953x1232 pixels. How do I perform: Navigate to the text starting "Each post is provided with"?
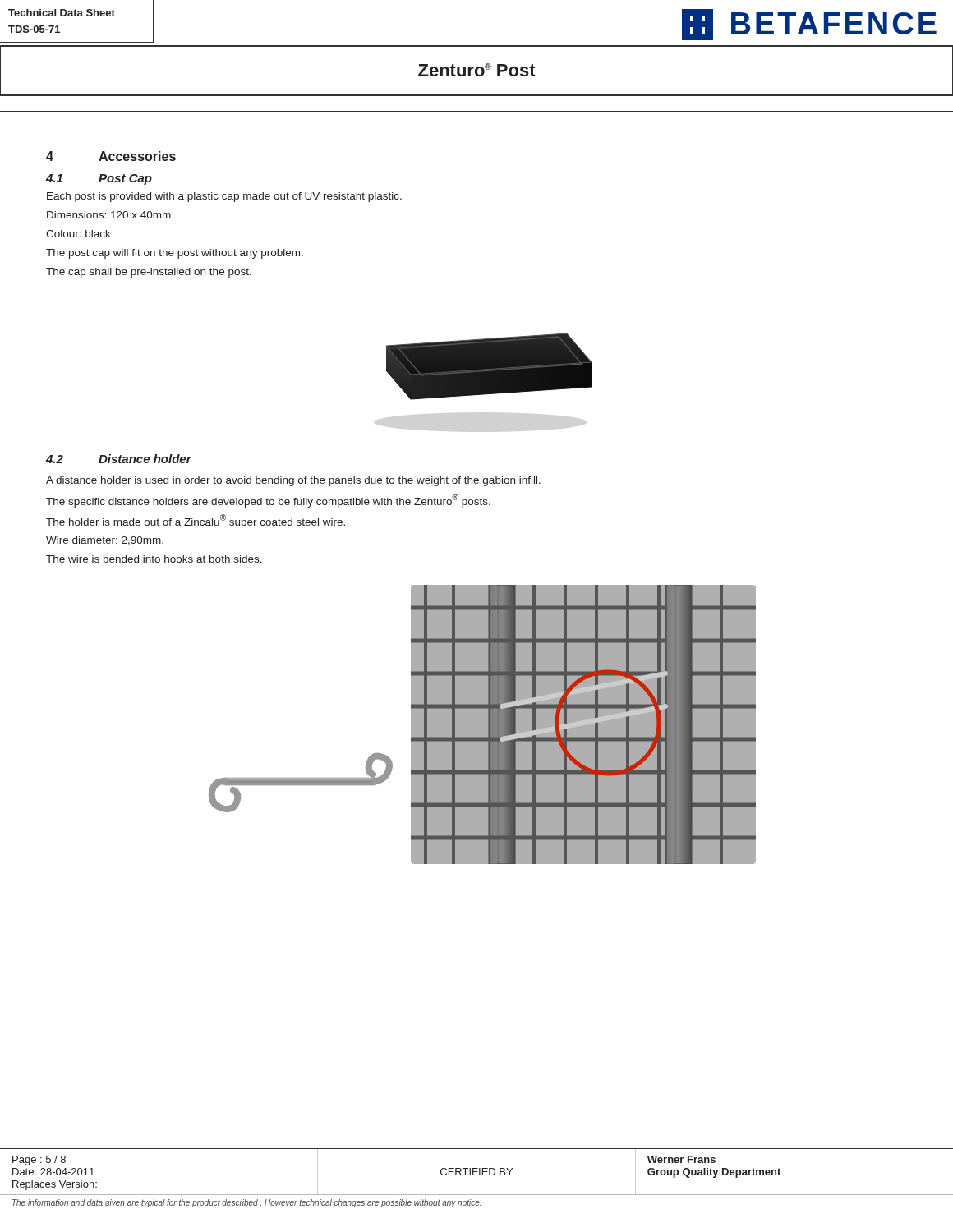[224, 197]
